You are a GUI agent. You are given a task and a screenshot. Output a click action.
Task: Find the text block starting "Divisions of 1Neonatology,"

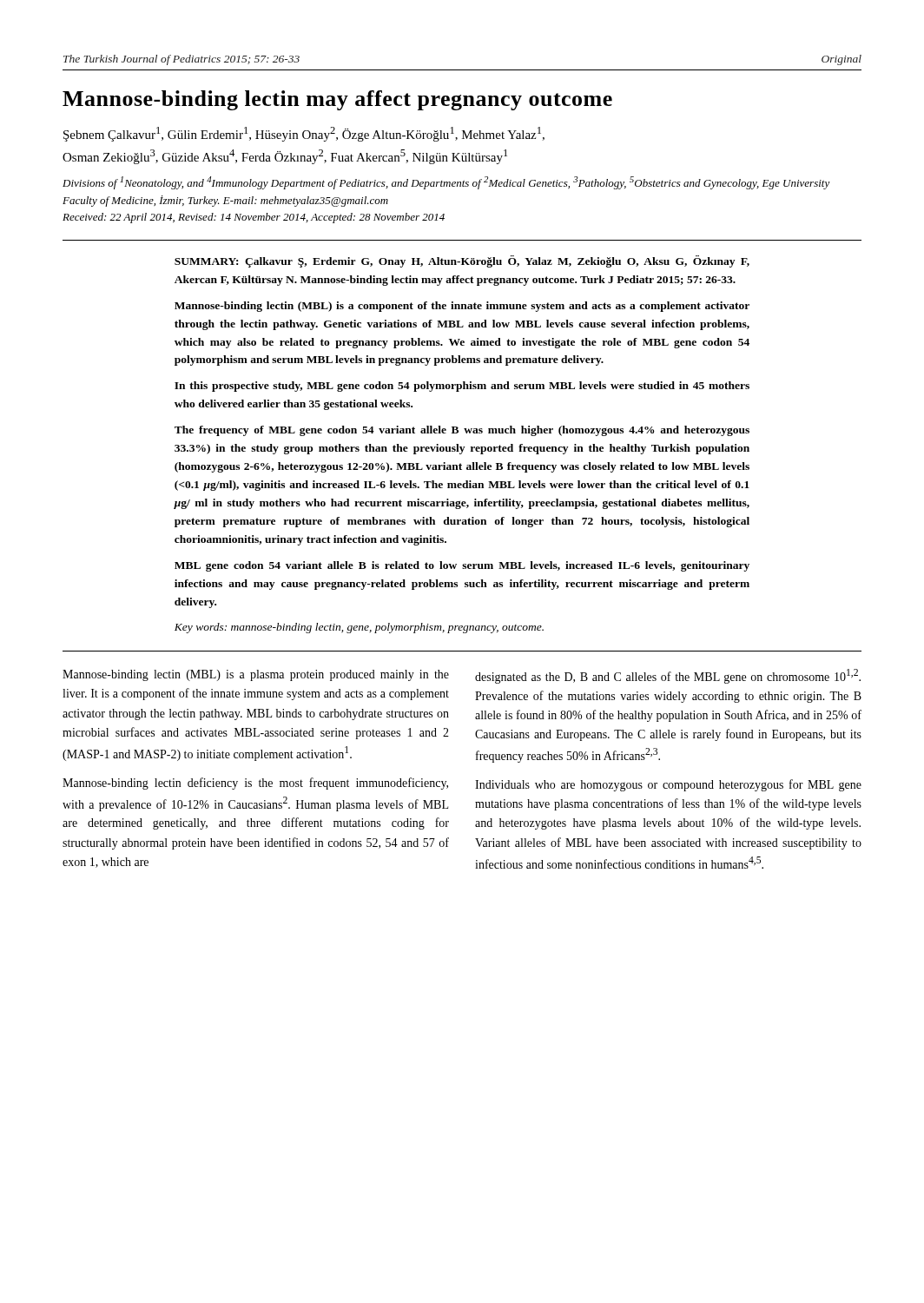click(x=446, y=183)
